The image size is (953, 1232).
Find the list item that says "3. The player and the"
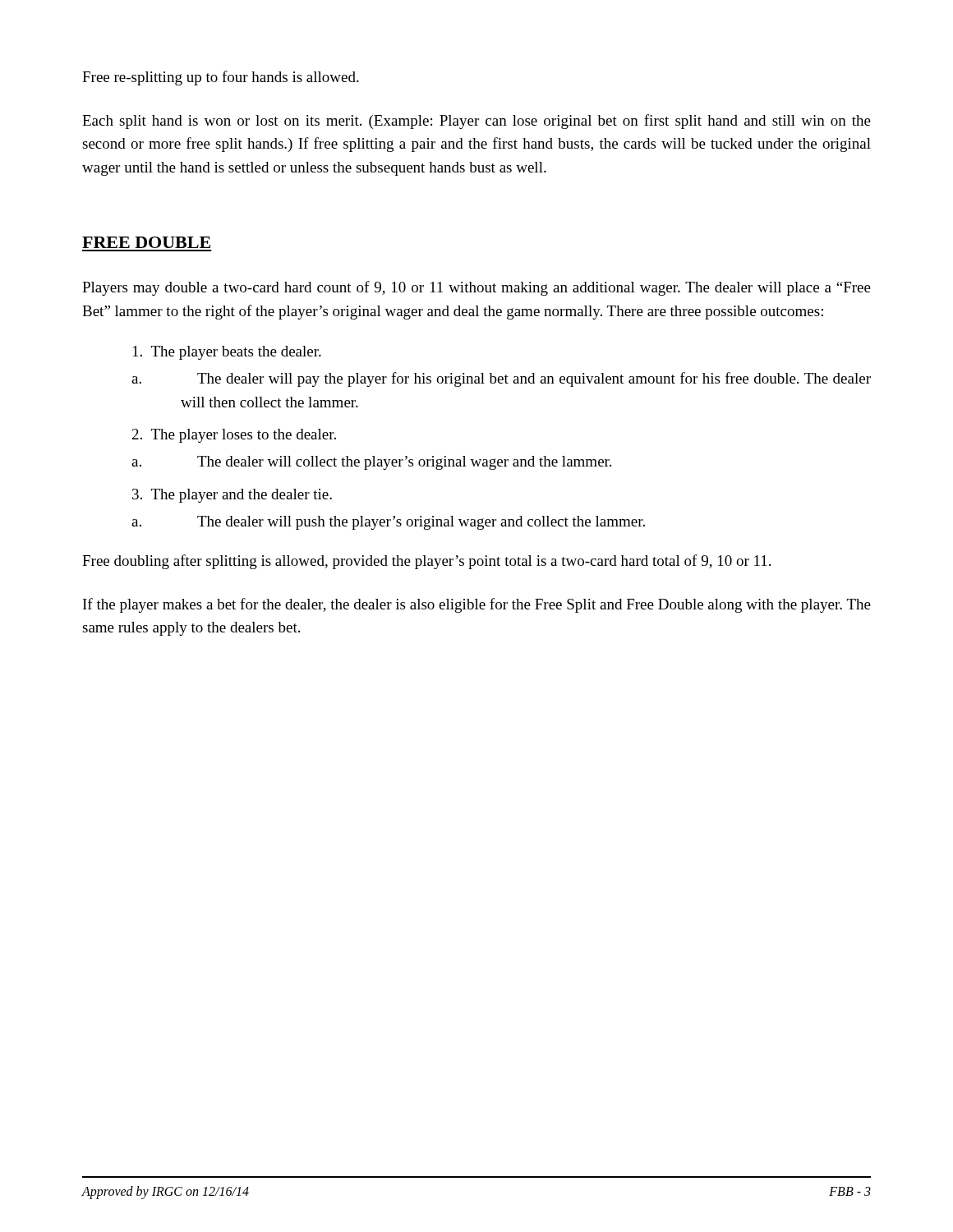[x=476, y=509]
